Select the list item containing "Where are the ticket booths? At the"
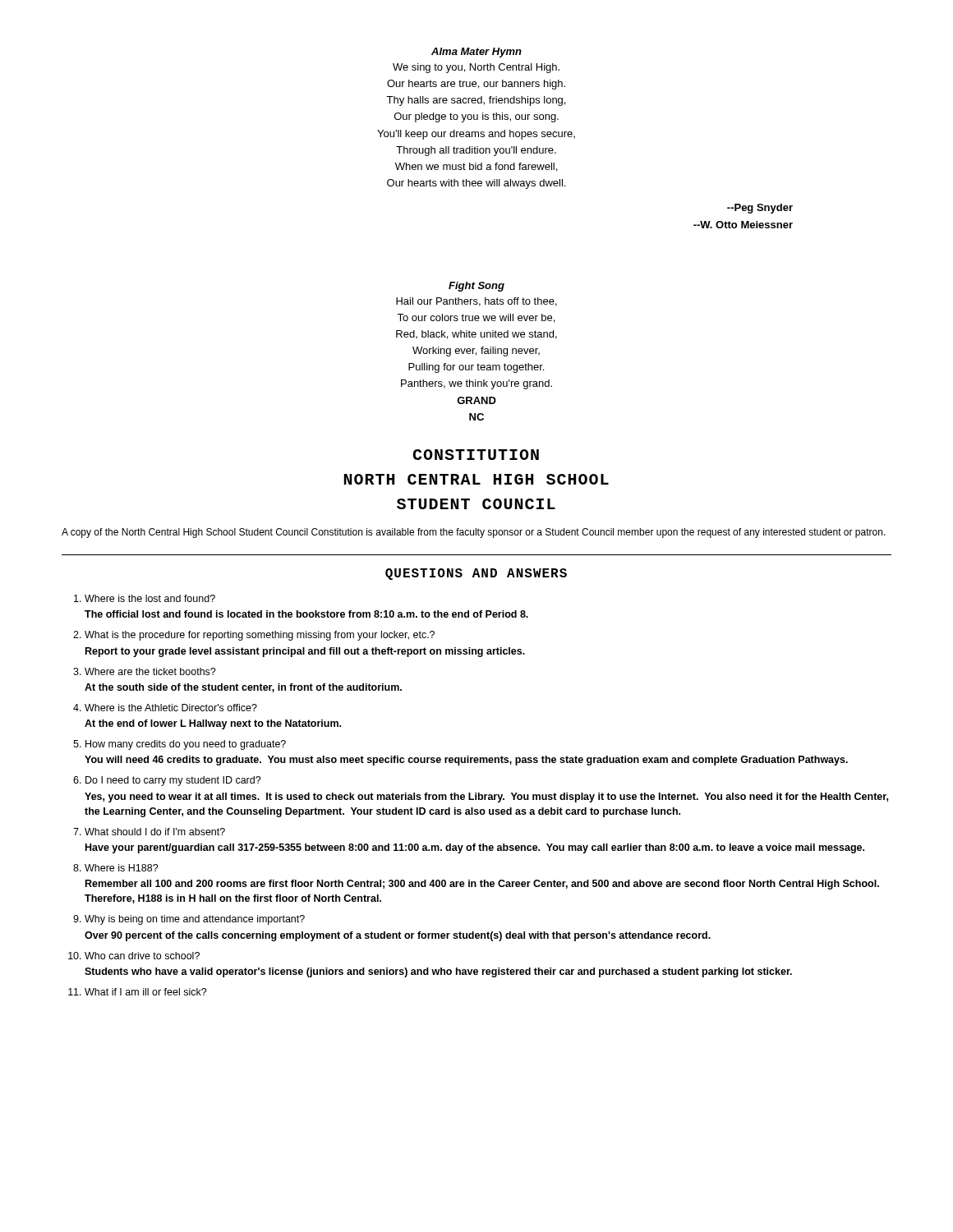953x1232 pixels. (150, 671)
